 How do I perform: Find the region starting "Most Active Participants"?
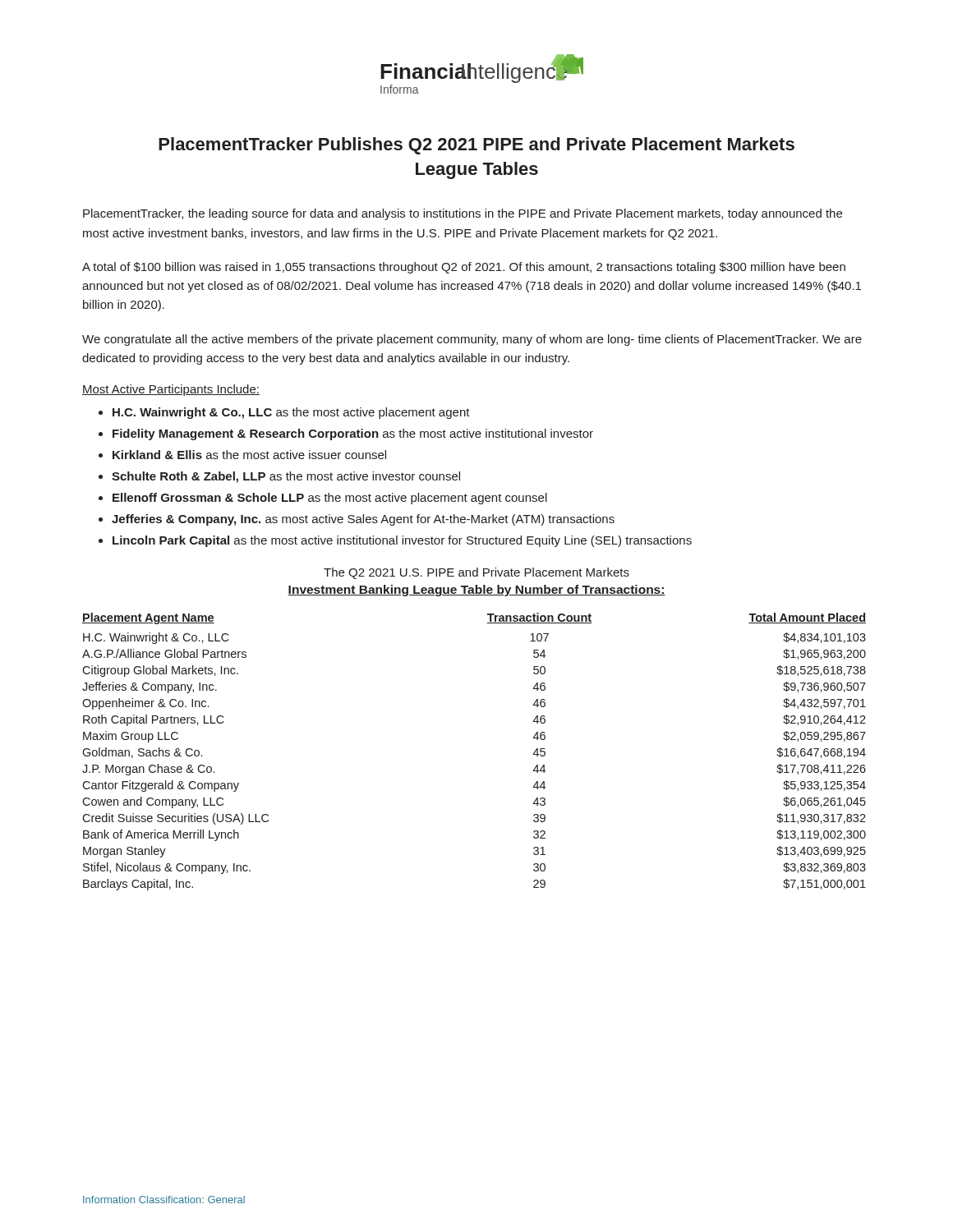pyautogui.click(x=171, y=389)
